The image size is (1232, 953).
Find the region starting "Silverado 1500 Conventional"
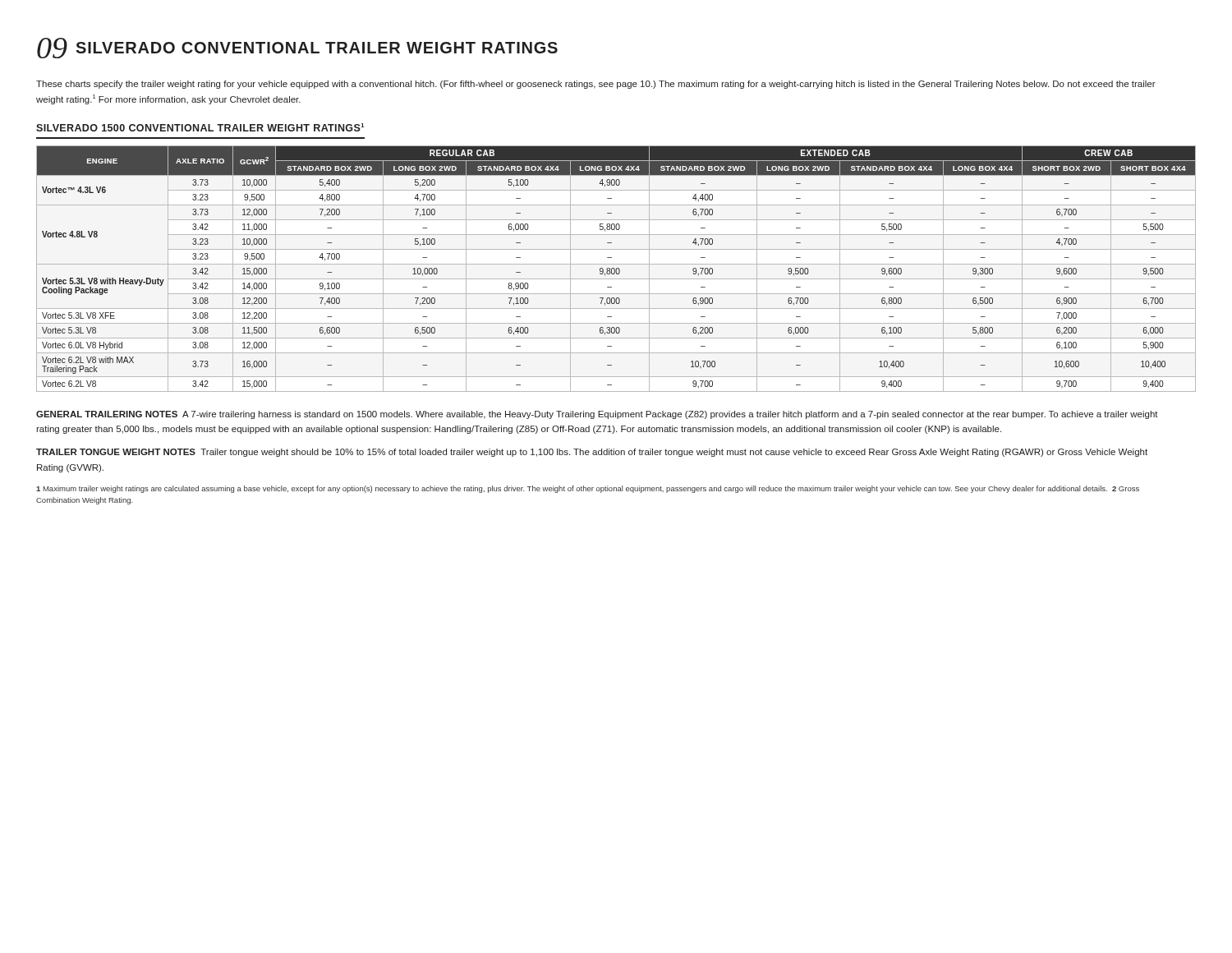[x=200, y=128]
